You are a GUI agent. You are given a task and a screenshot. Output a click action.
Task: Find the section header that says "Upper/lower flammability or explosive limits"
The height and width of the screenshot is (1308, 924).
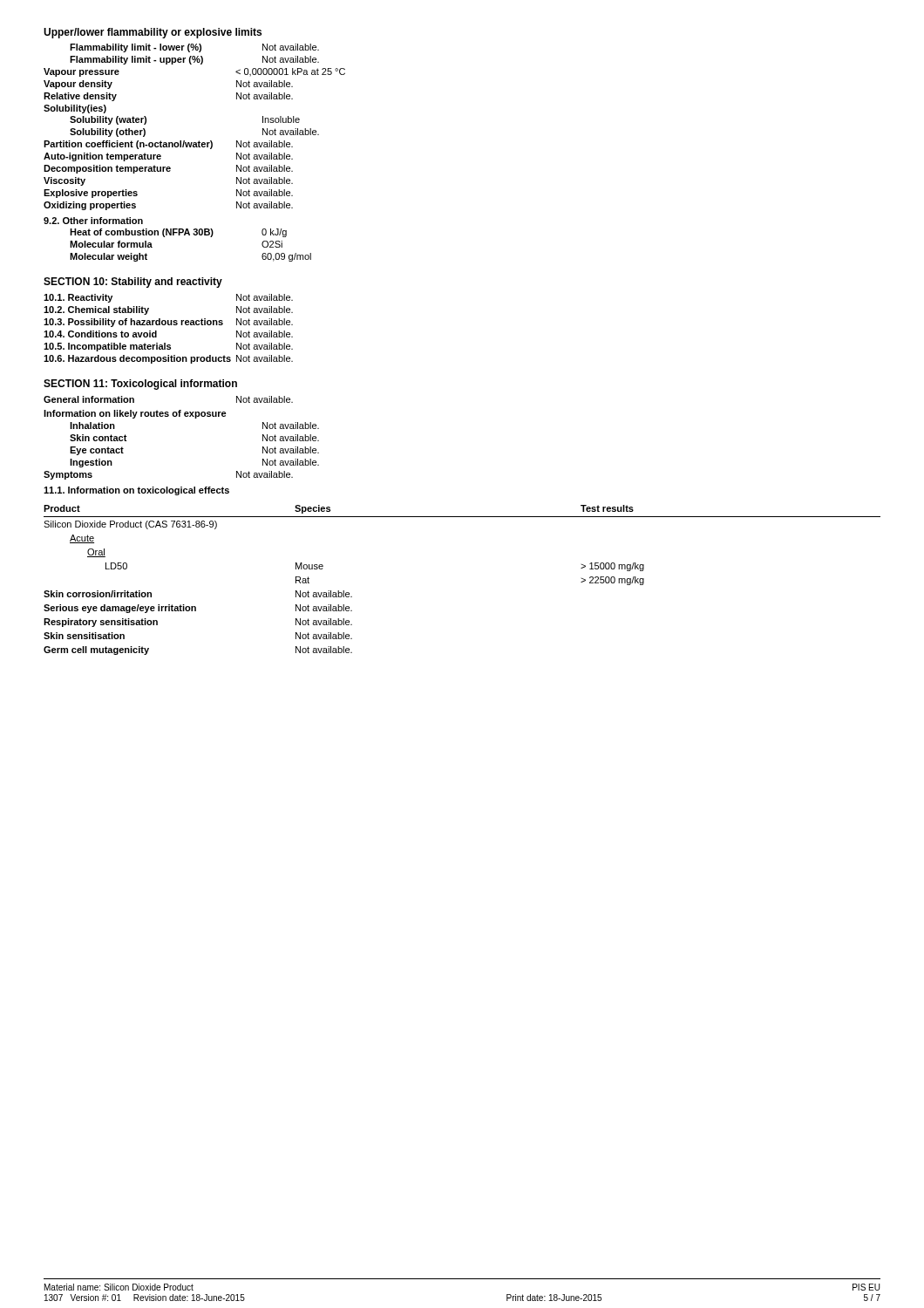[x=153, y=32]
